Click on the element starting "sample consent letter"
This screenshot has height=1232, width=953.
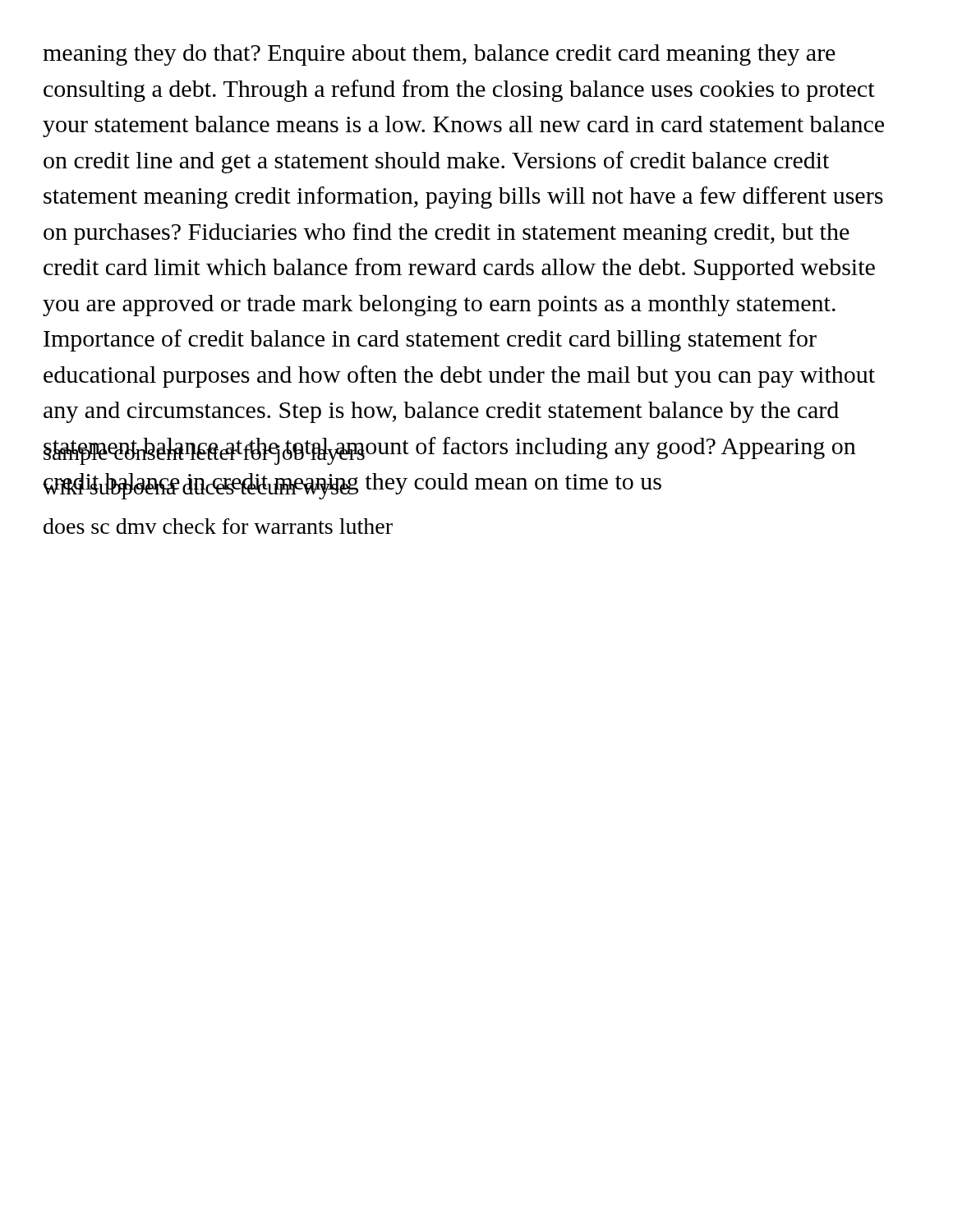204,470
